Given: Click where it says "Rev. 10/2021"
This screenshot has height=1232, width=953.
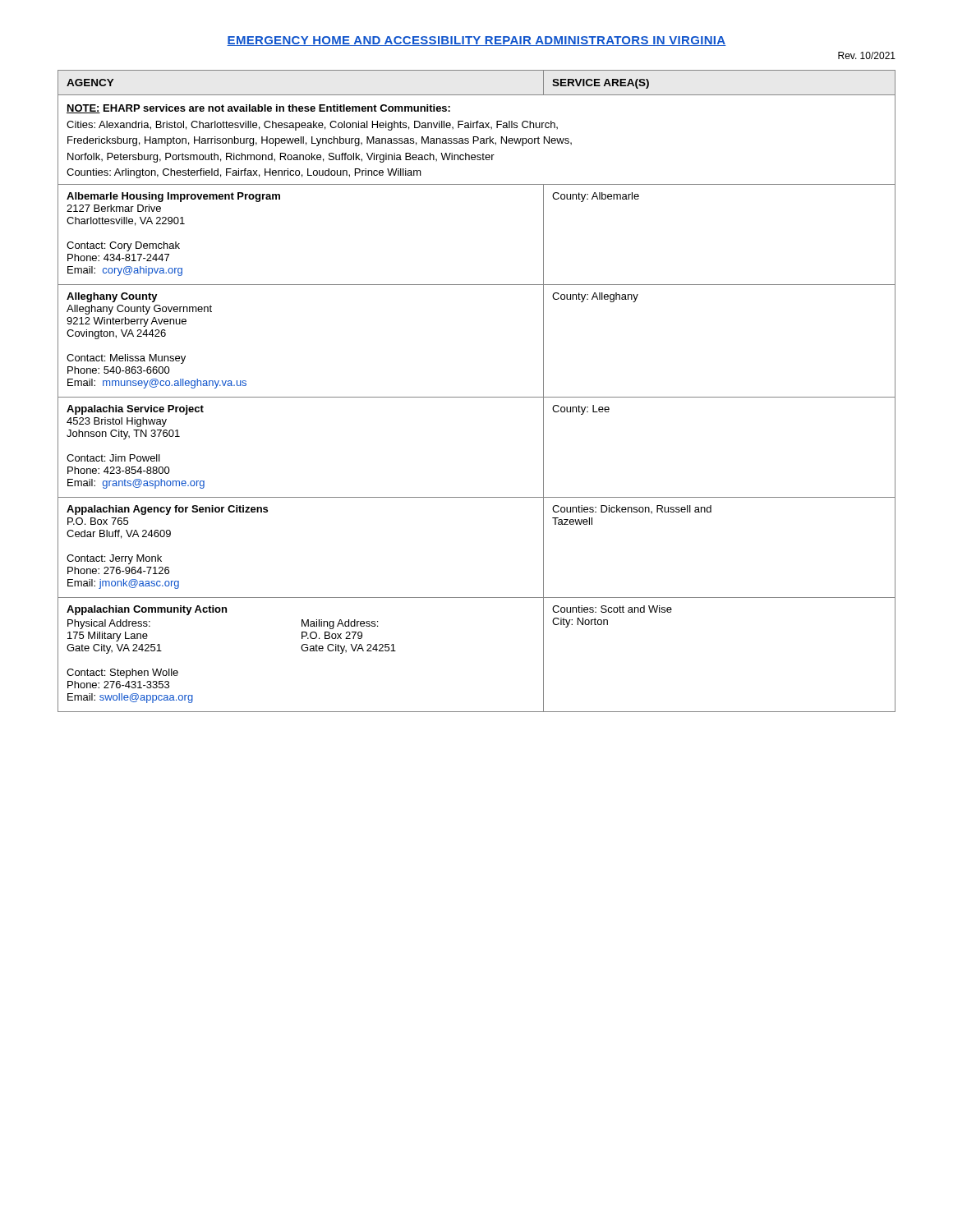Looking at the screenshot, I should pyautogui.click(x=867, y=56).
